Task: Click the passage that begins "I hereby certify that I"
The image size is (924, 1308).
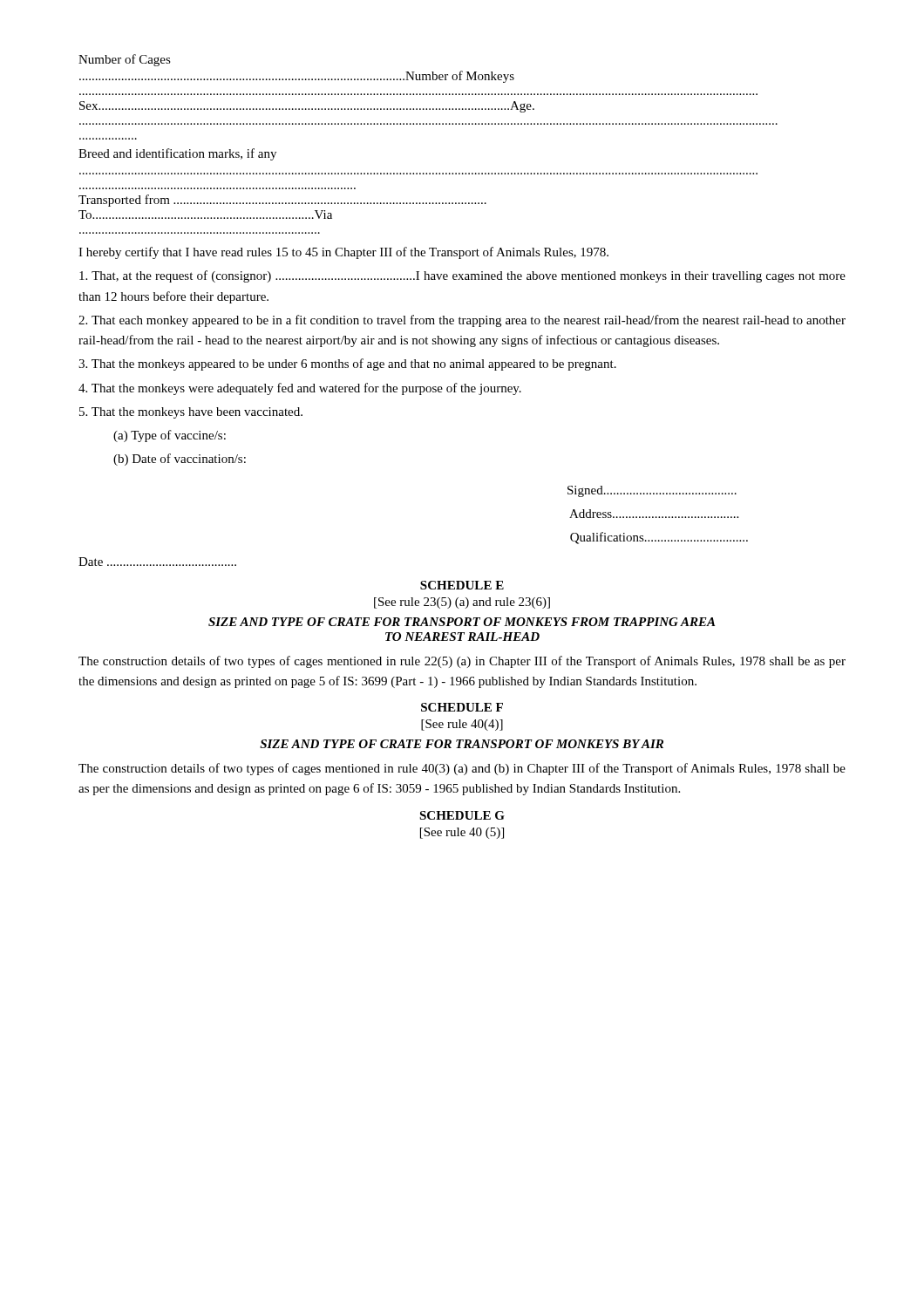Action: [x=344, y=252]
